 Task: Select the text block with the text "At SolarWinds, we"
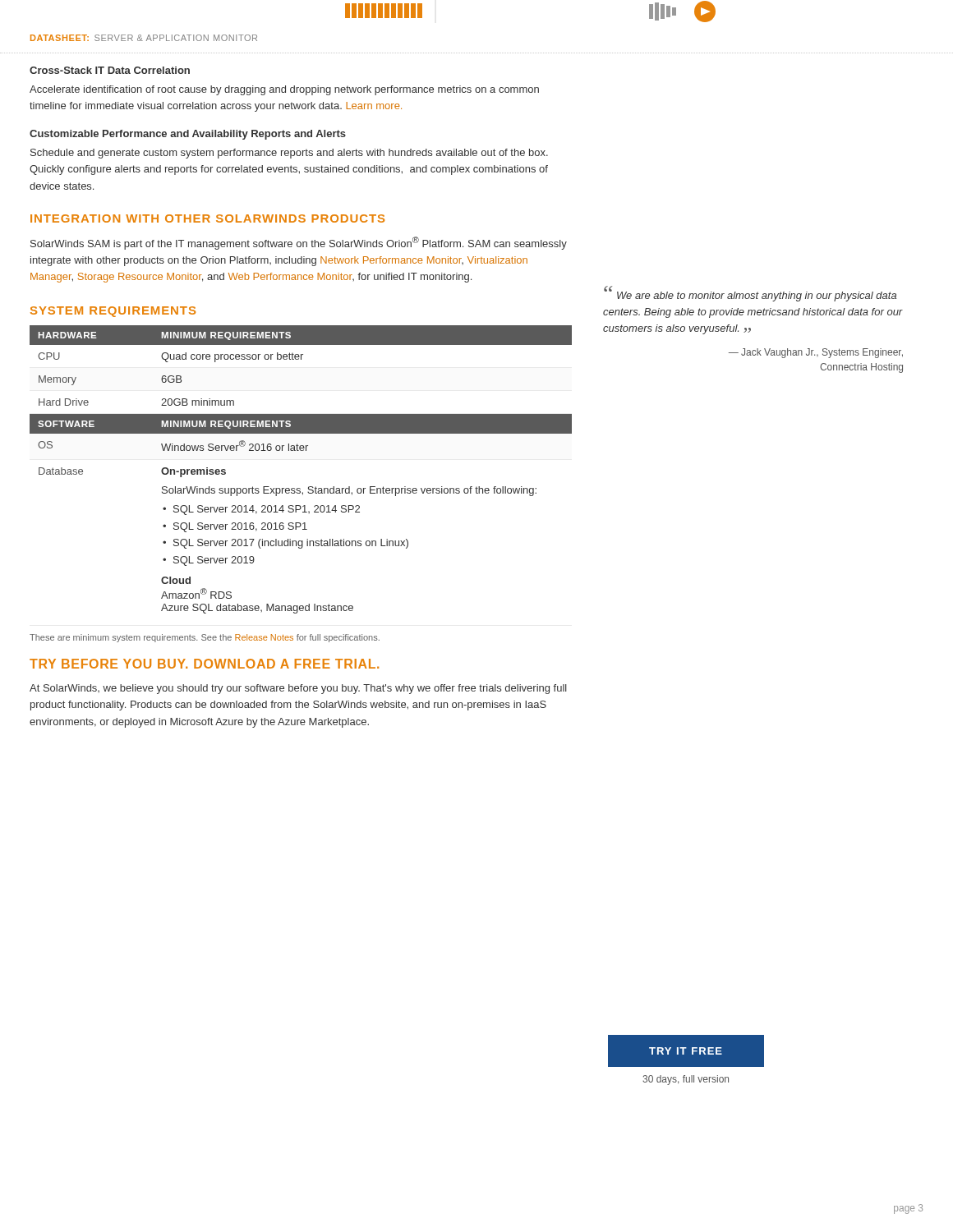pos(298,705)
